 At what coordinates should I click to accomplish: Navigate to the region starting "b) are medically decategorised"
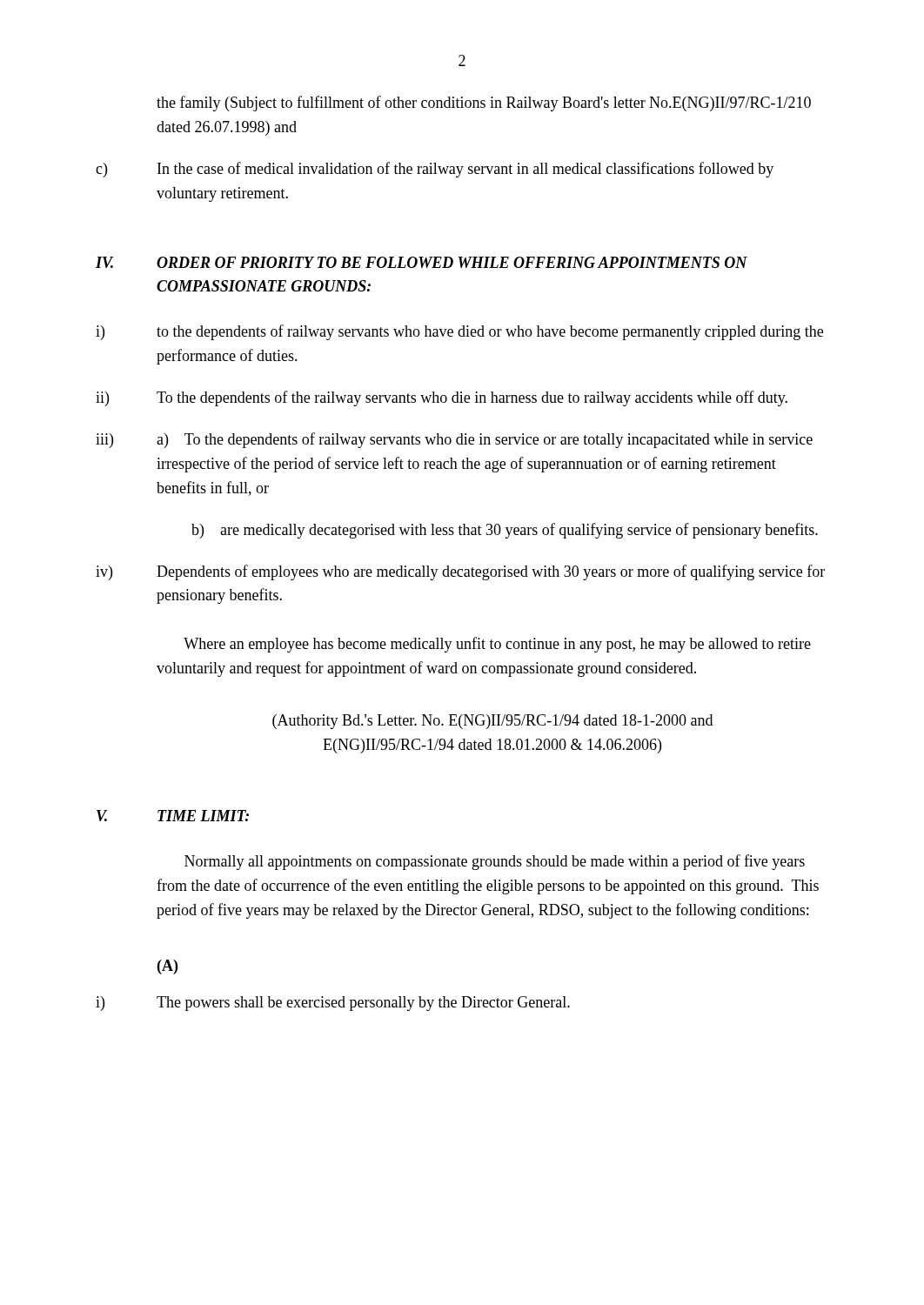(x=505, y=530)
